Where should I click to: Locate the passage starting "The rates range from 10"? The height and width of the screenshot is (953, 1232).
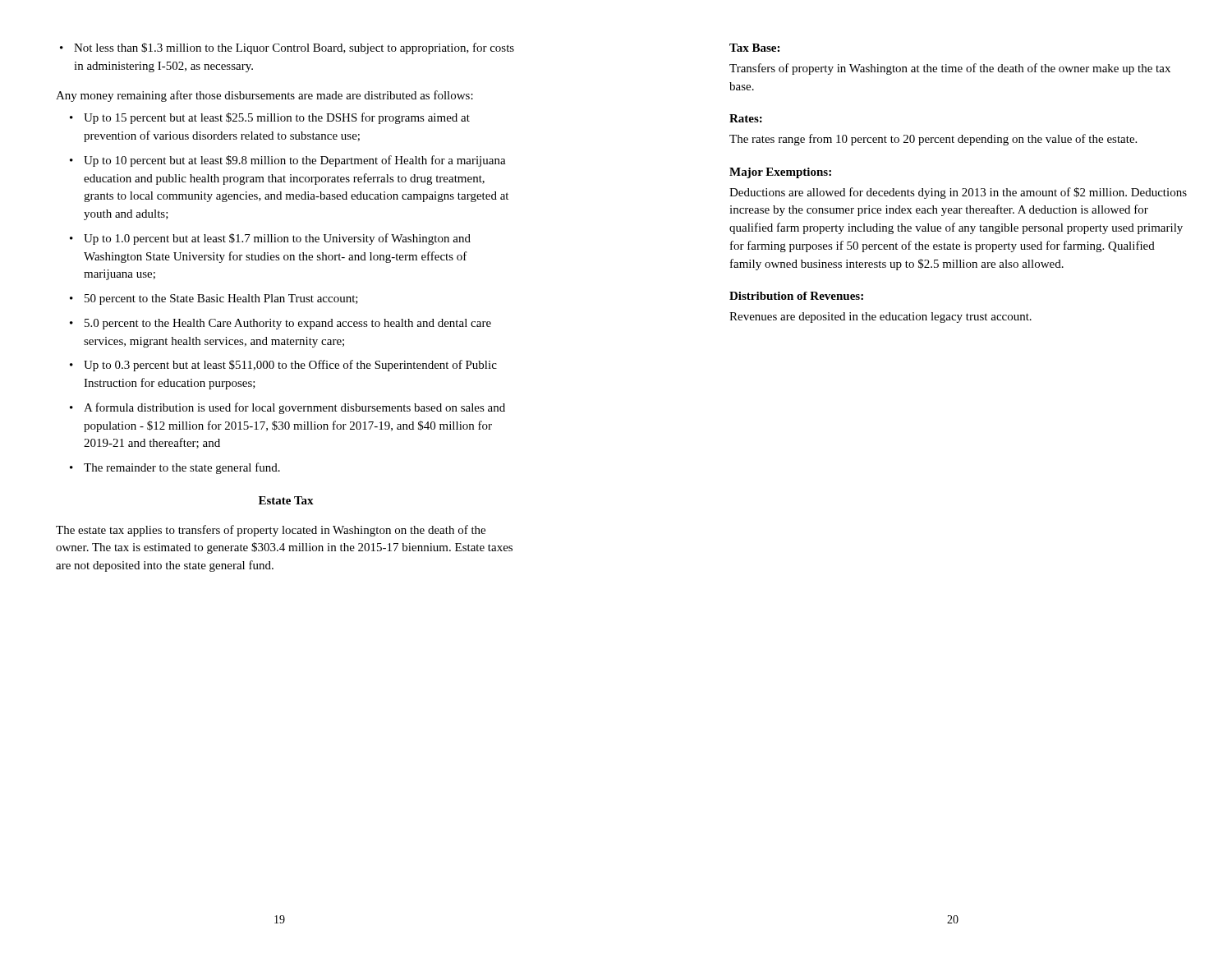934,139
